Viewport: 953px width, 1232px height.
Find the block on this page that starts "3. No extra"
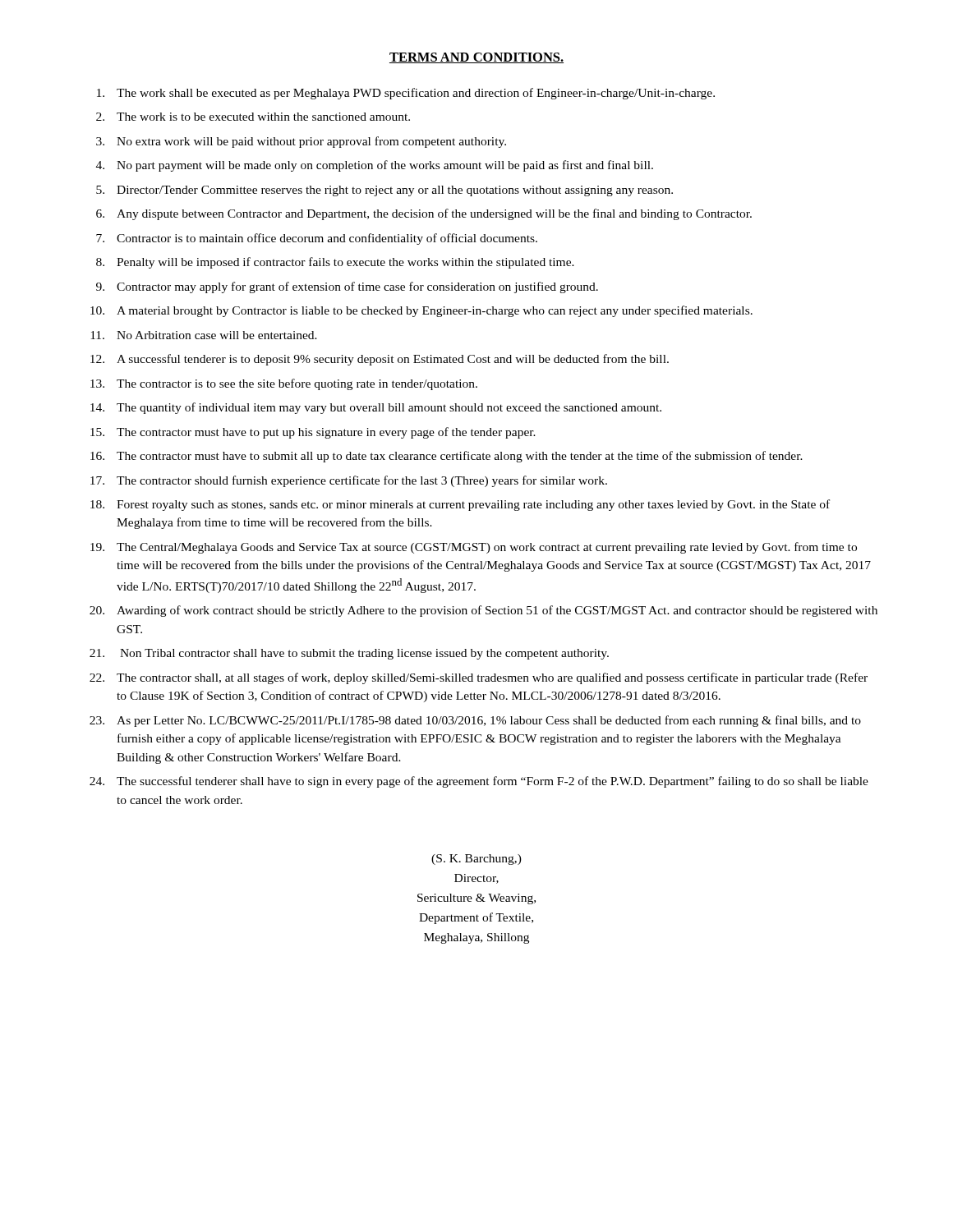(476, 141)
